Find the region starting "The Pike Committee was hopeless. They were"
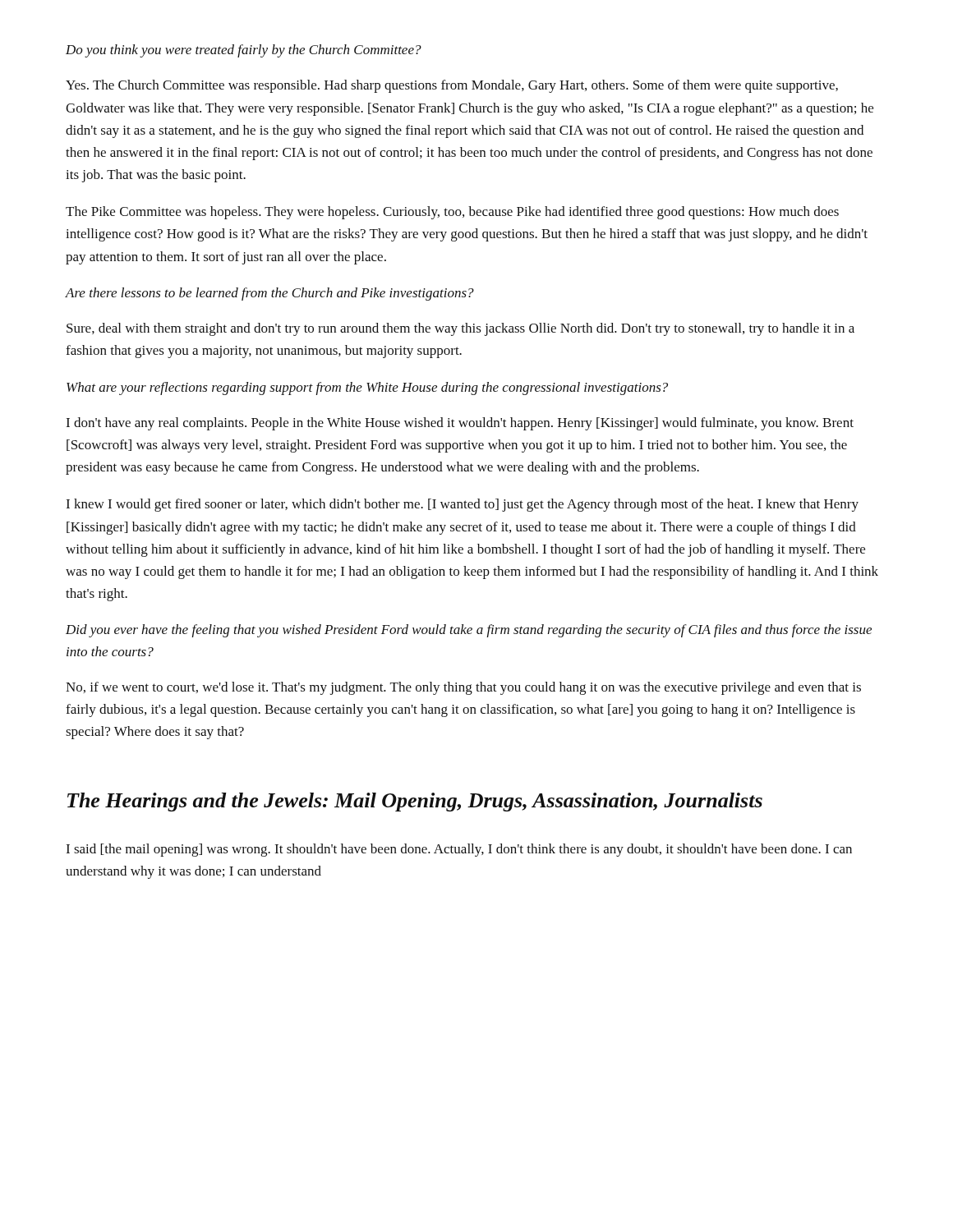 467,234
